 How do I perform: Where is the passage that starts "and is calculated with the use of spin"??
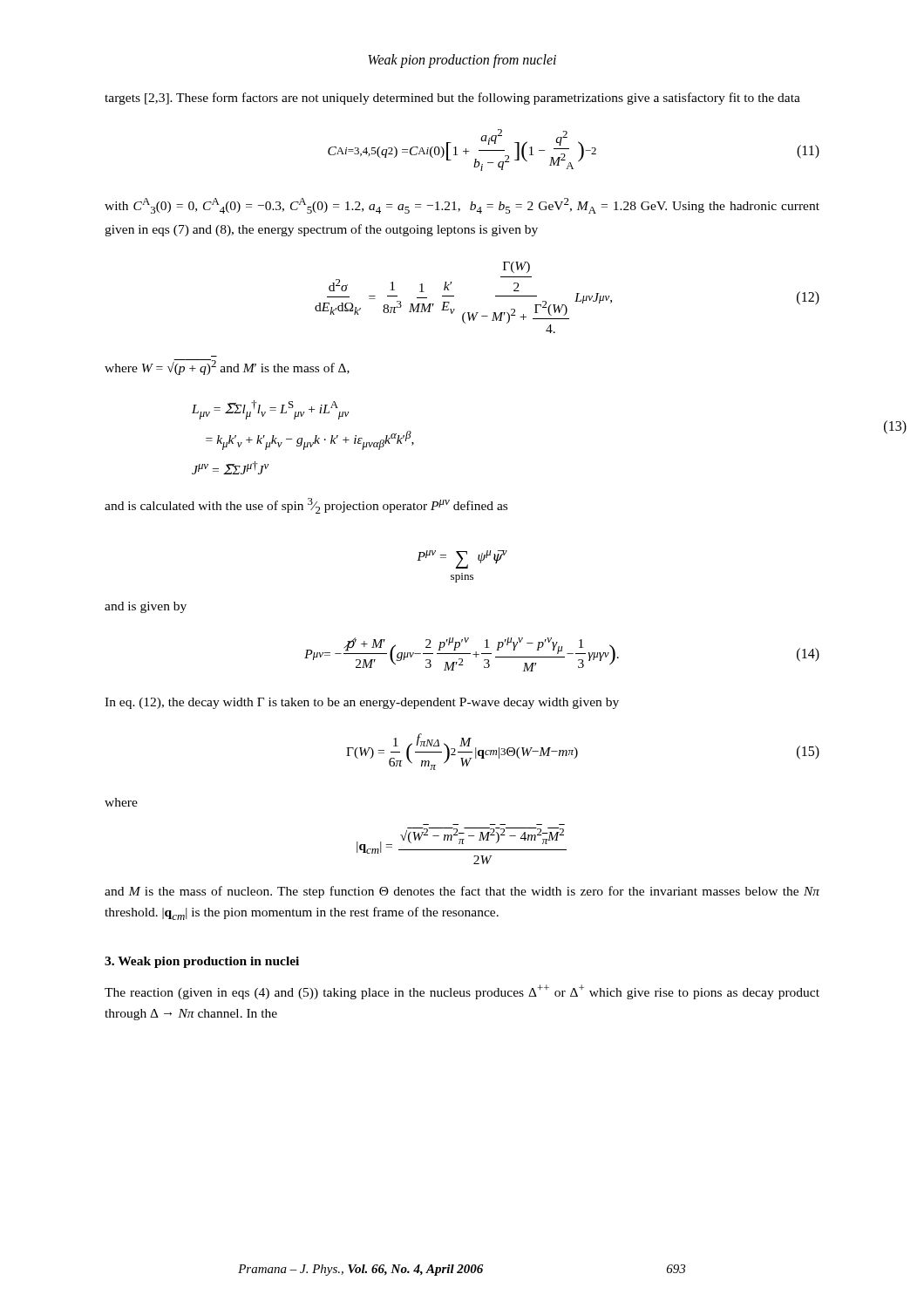tap(306, 506)
